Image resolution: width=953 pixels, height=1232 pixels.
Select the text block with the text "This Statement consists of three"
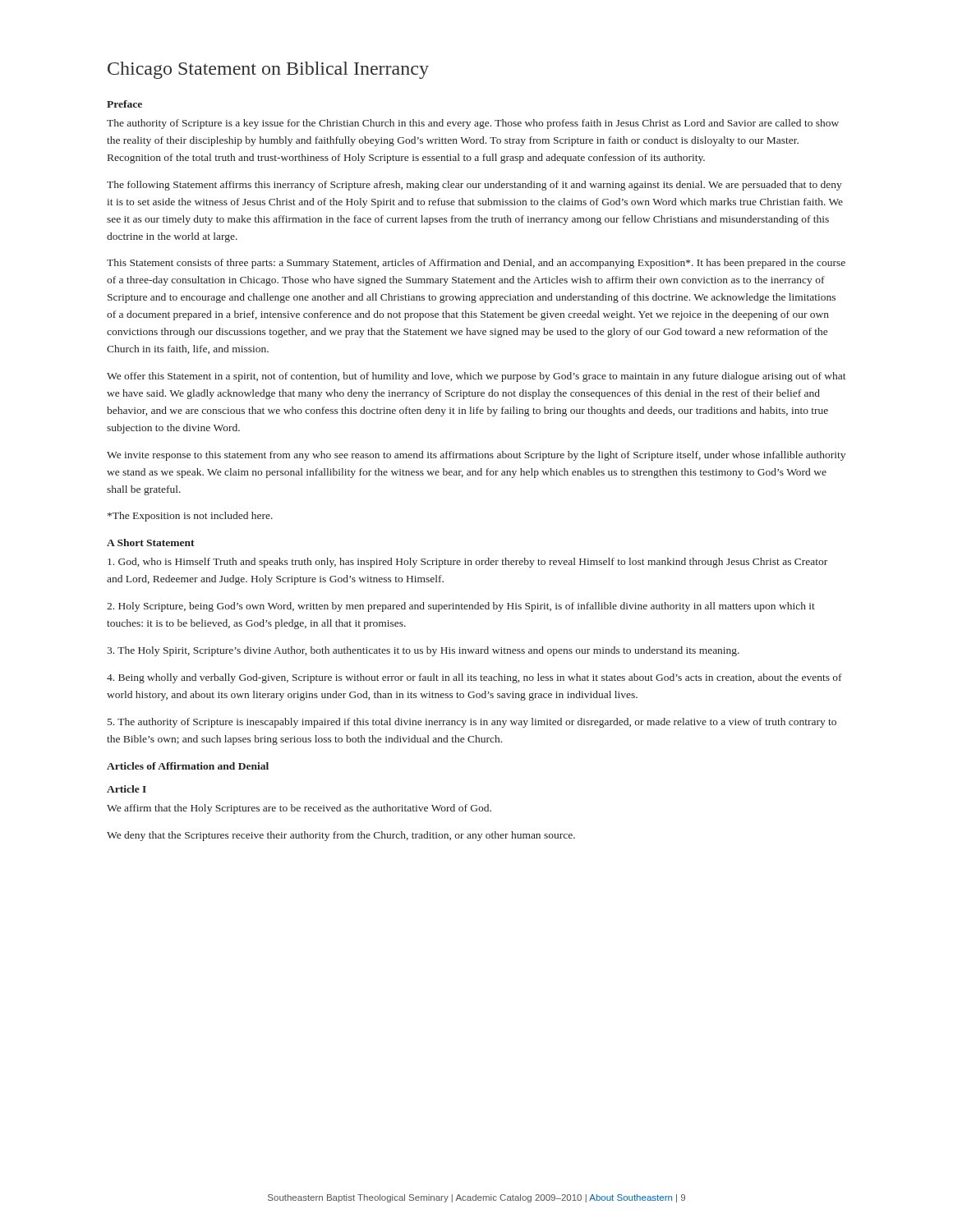[x=476, y=306]
